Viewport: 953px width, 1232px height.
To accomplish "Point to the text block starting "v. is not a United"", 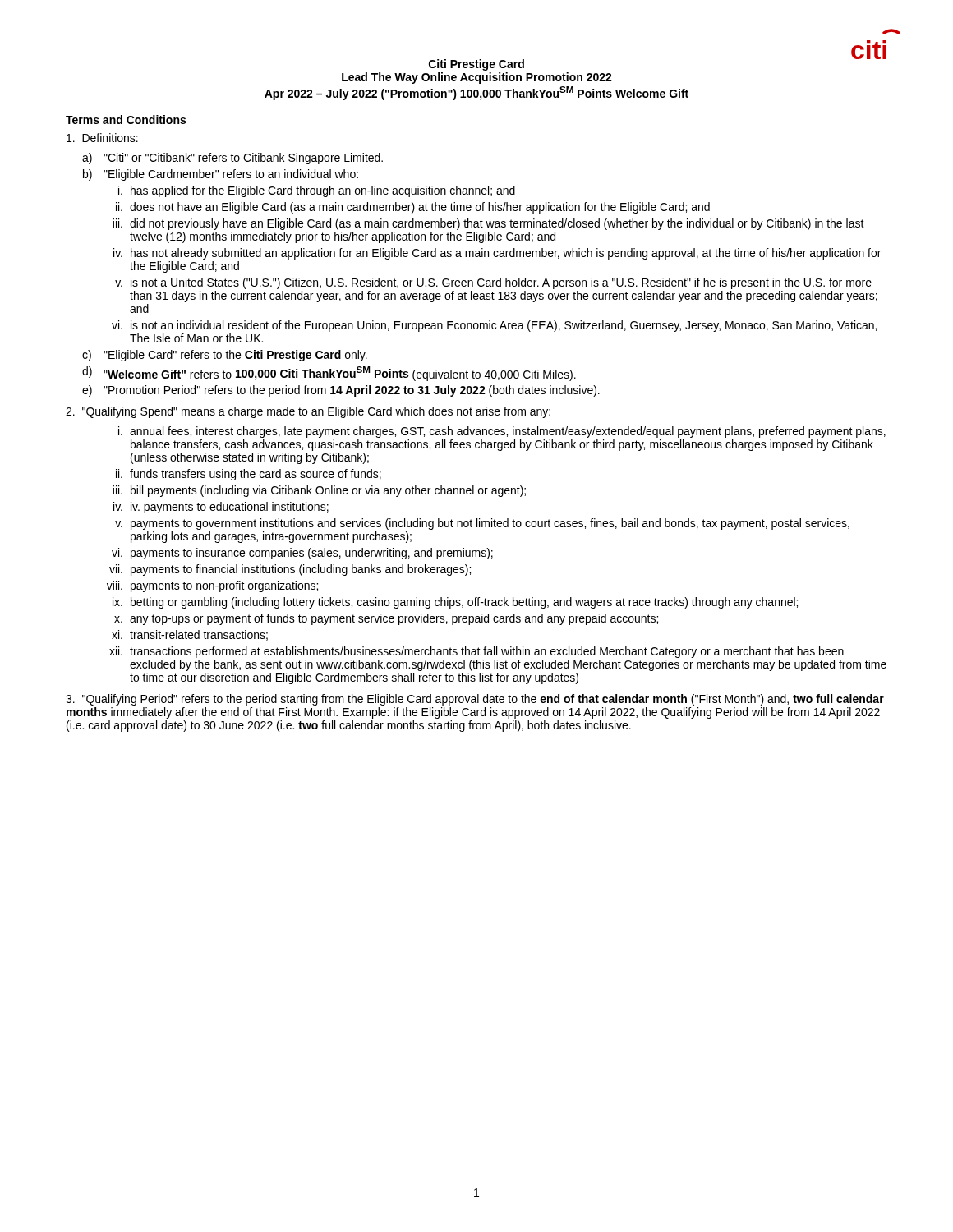I will (493, 295).
